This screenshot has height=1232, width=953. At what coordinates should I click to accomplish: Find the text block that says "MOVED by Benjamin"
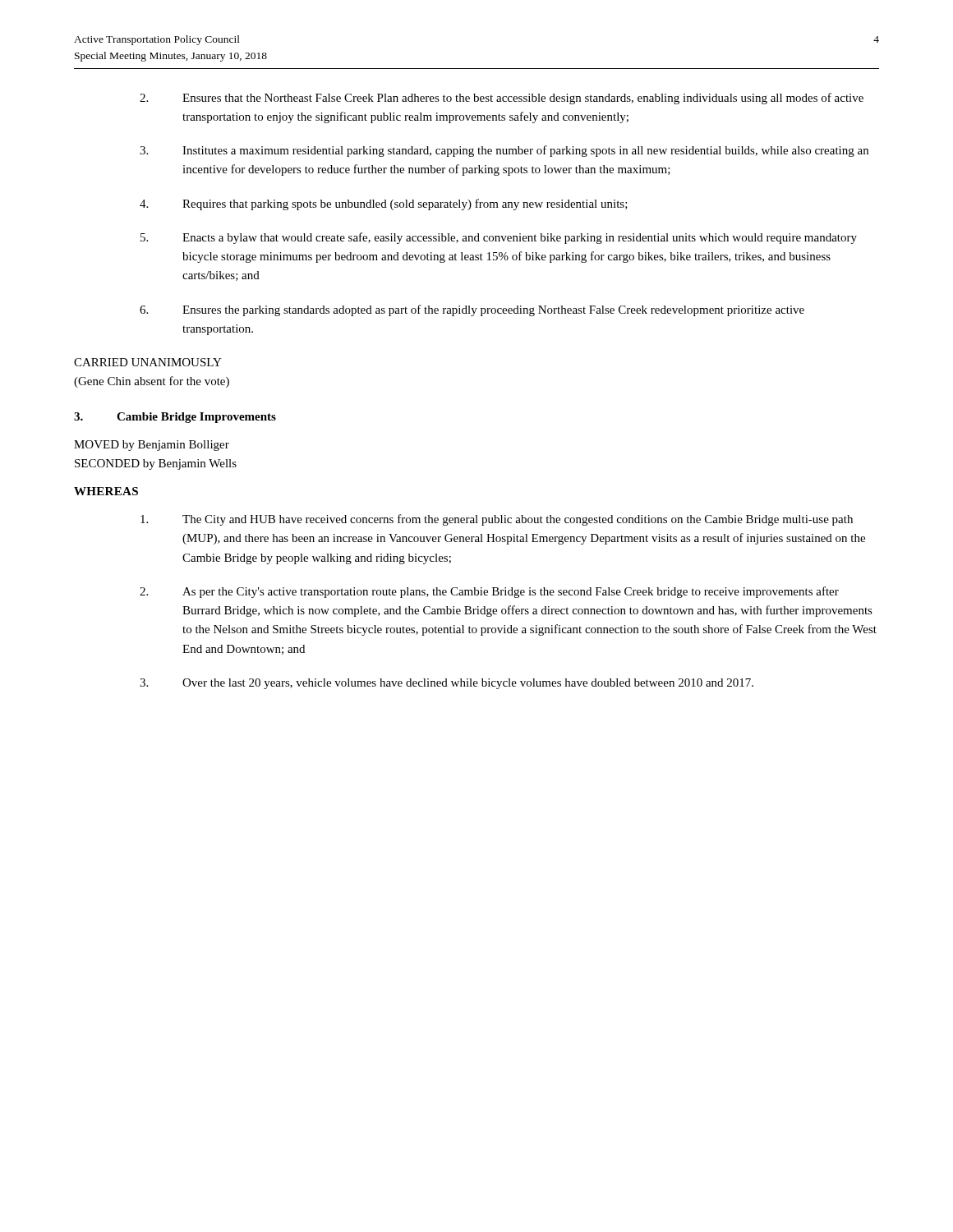coord(155,453)
